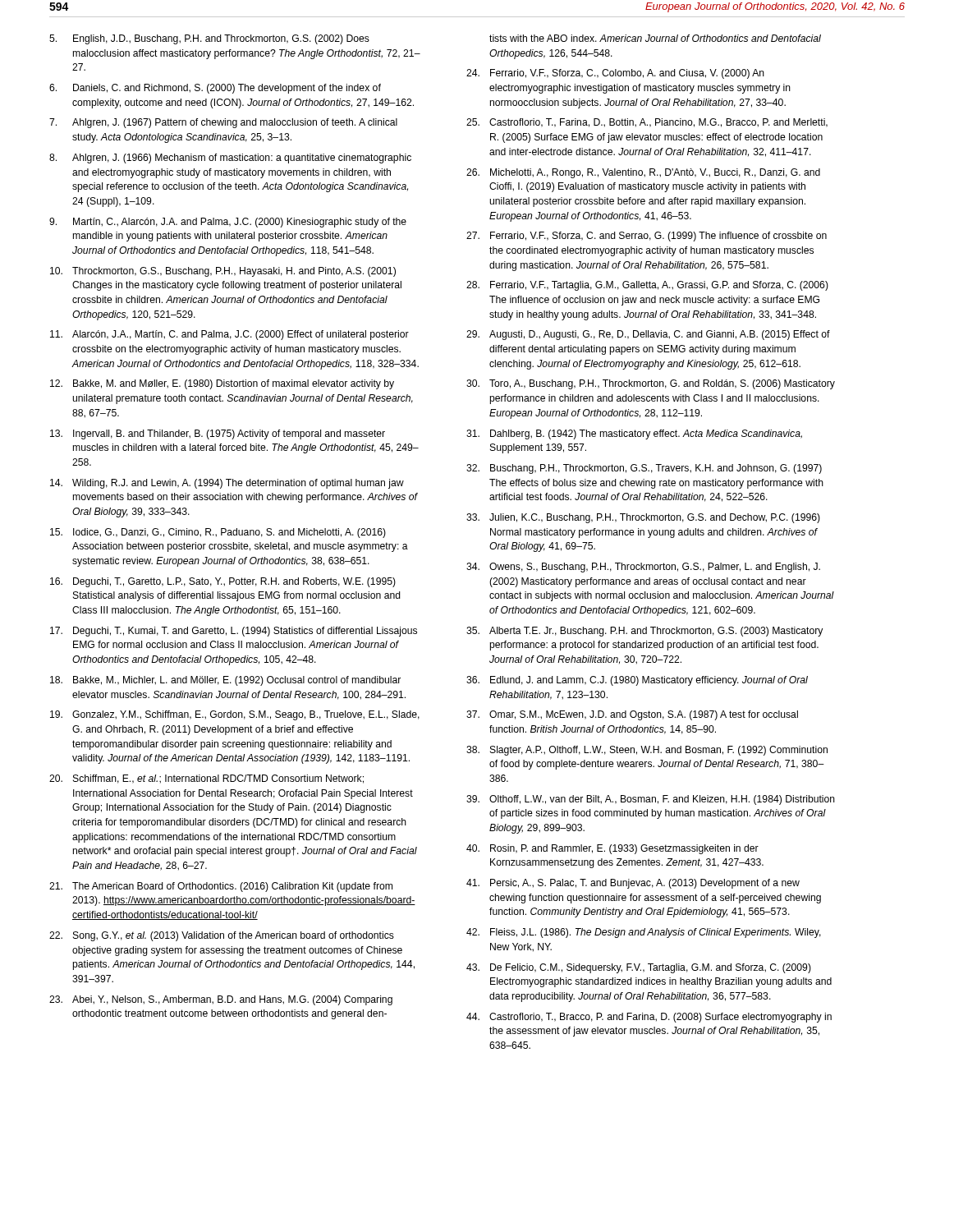Select the list item with the text "22. Song, G.Y., et al. (2013) Validation"
This screenshot has height=1232, width=954.
click(x=235, y=958)
